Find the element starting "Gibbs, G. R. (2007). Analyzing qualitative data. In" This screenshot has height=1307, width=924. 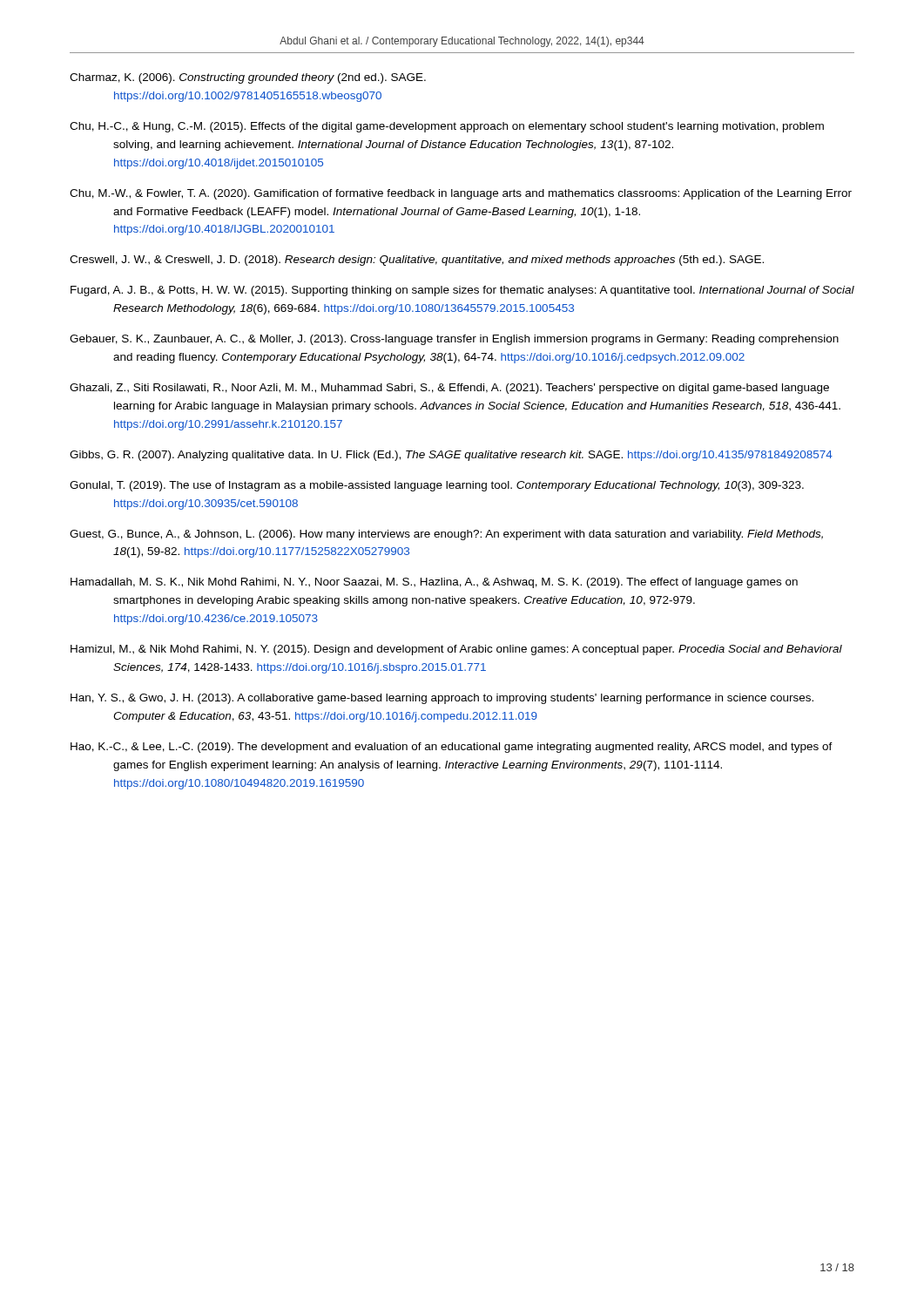[x=451, y=454]
